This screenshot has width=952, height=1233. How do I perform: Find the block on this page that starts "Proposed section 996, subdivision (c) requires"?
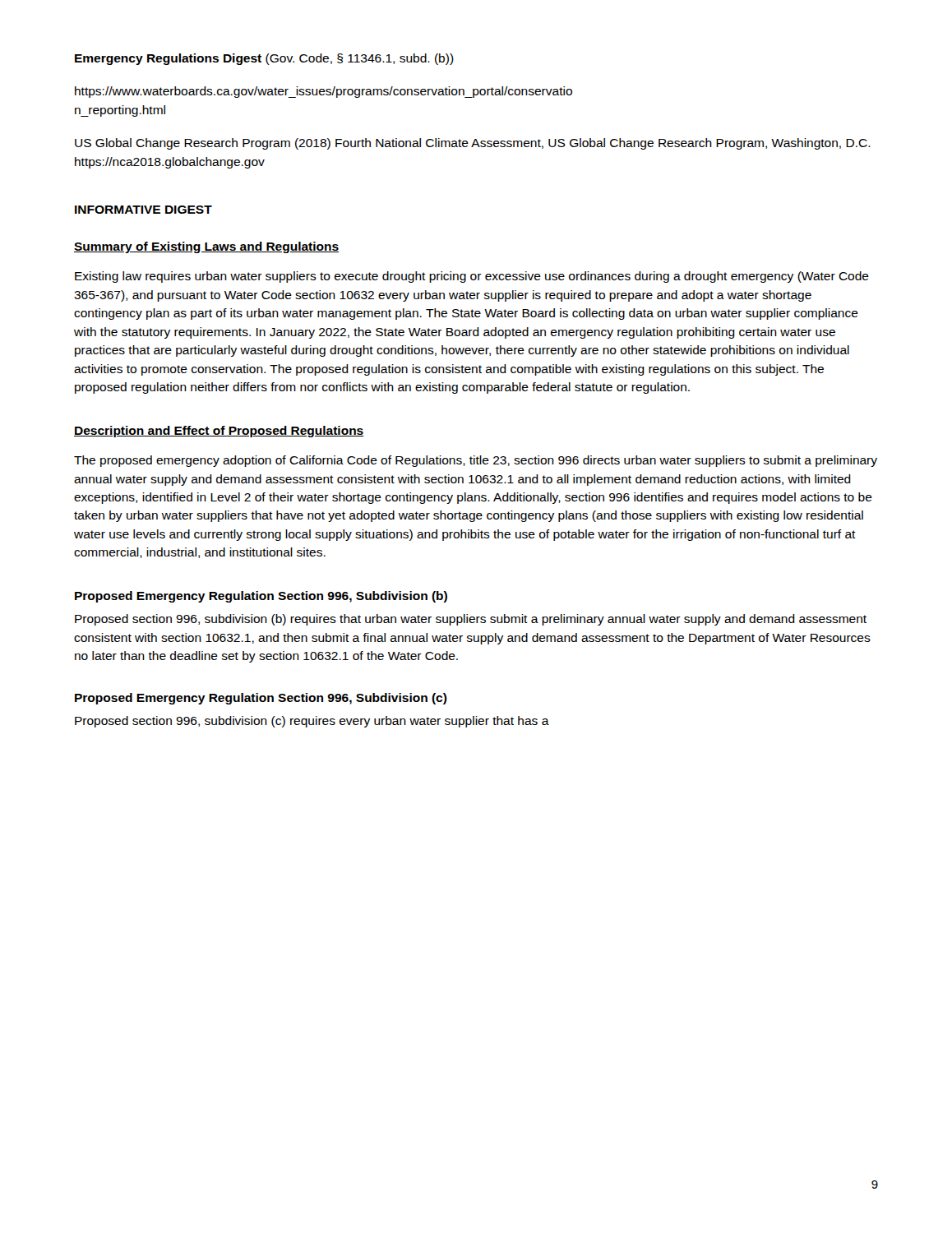pos(311,721)
